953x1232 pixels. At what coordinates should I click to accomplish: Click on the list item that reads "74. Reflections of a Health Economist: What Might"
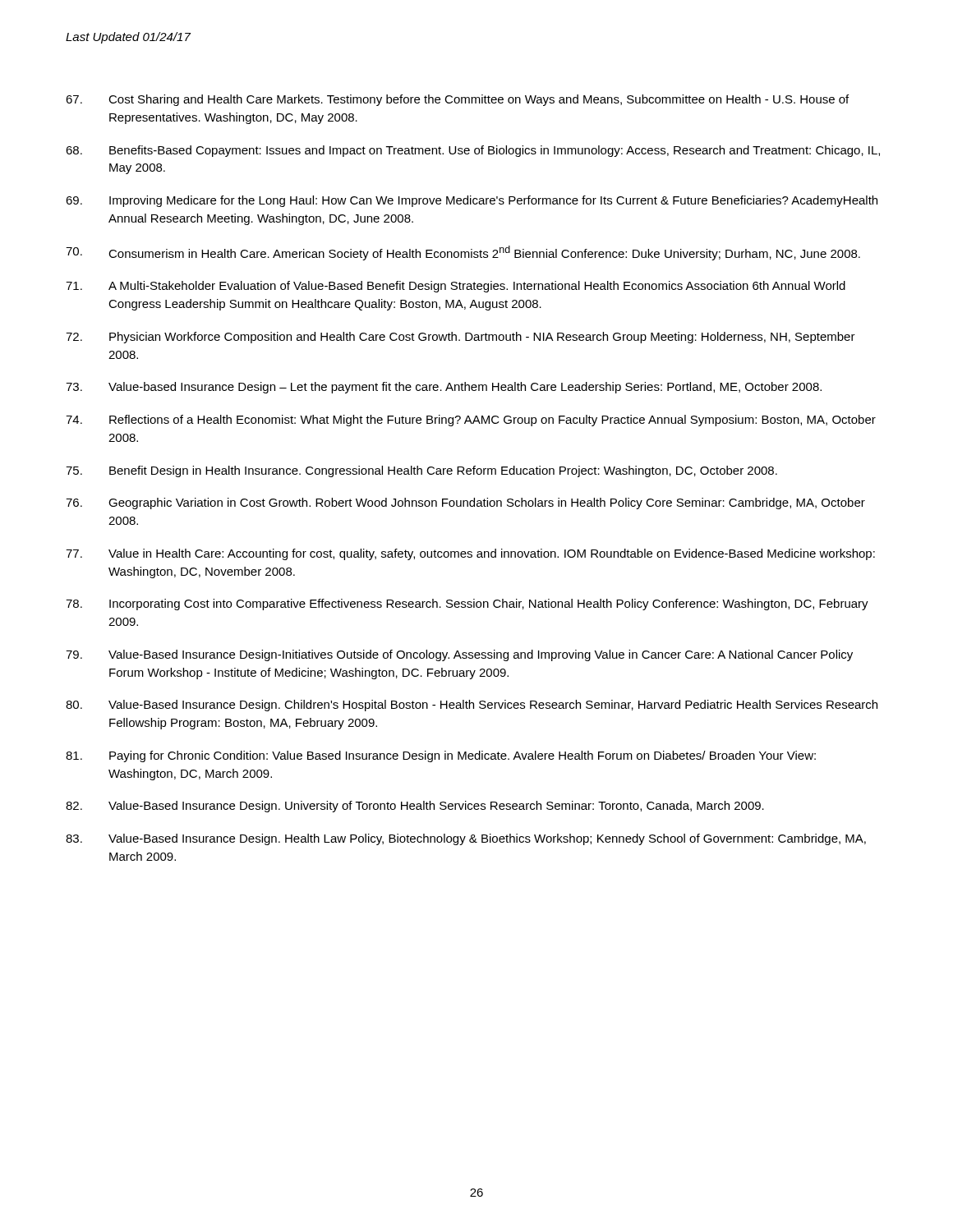(476, 428)
